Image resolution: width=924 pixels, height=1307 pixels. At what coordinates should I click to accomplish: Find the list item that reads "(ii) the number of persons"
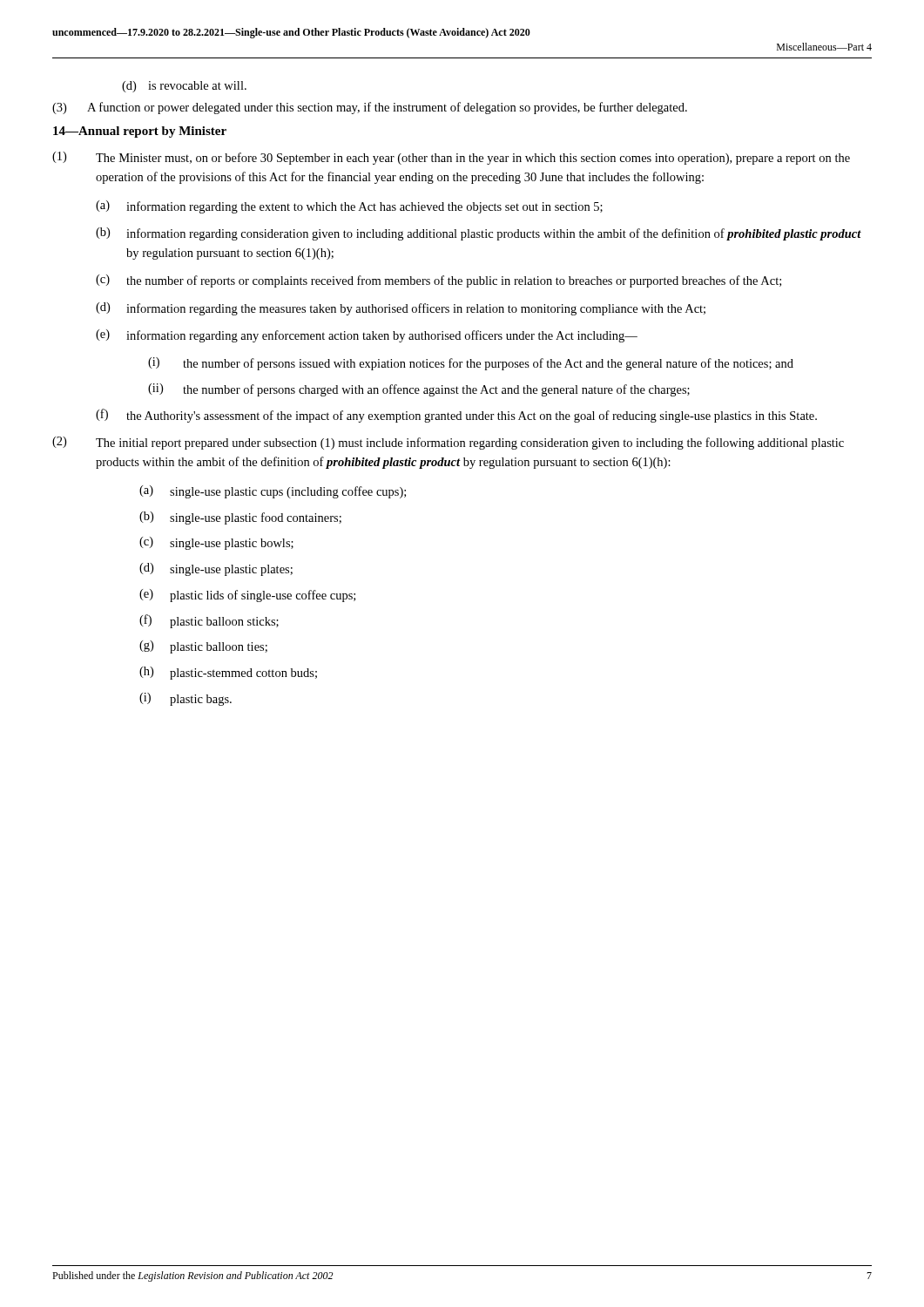[510, 390]
